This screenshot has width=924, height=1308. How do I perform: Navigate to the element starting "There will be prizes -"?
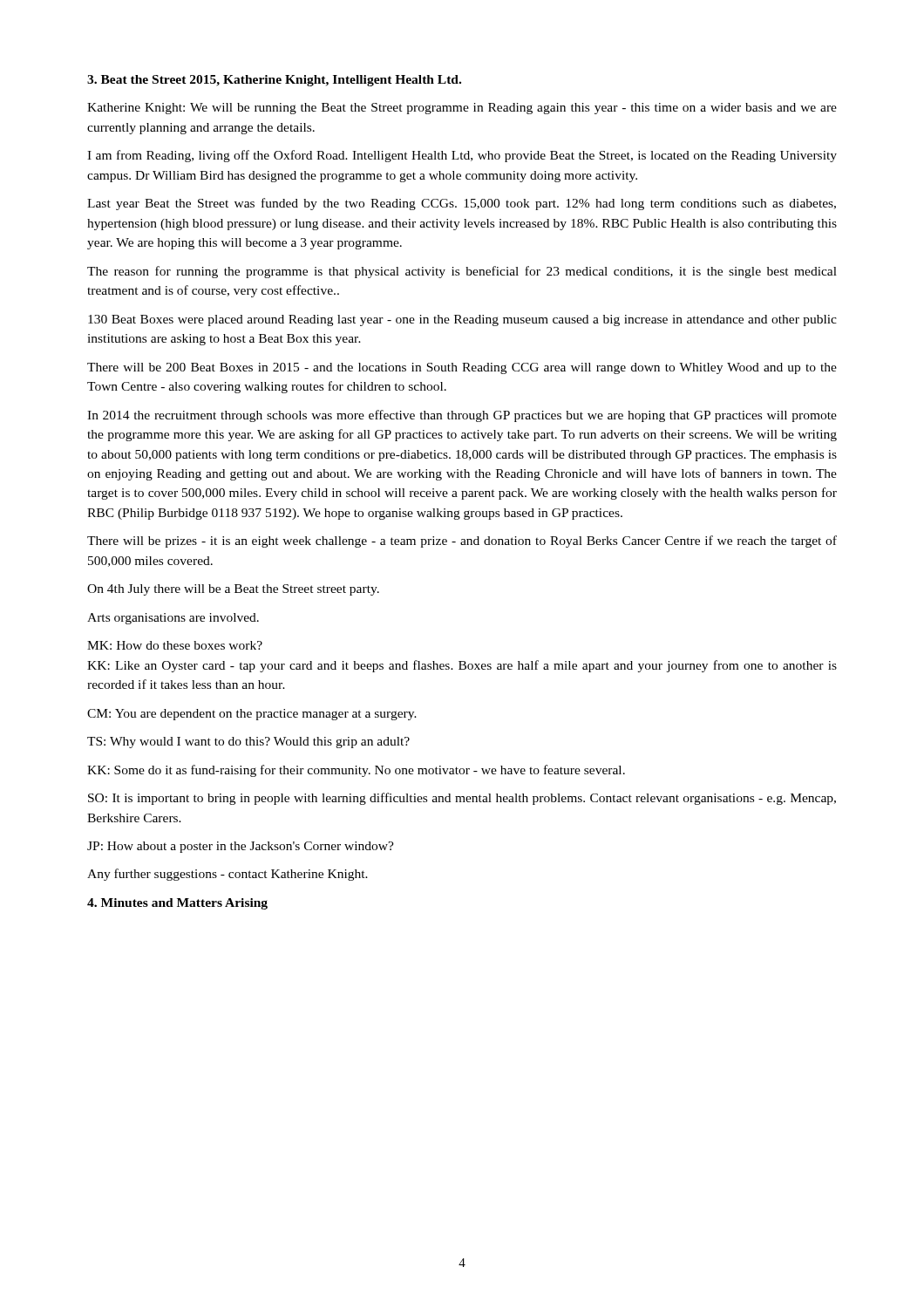(x=462, y=551)
